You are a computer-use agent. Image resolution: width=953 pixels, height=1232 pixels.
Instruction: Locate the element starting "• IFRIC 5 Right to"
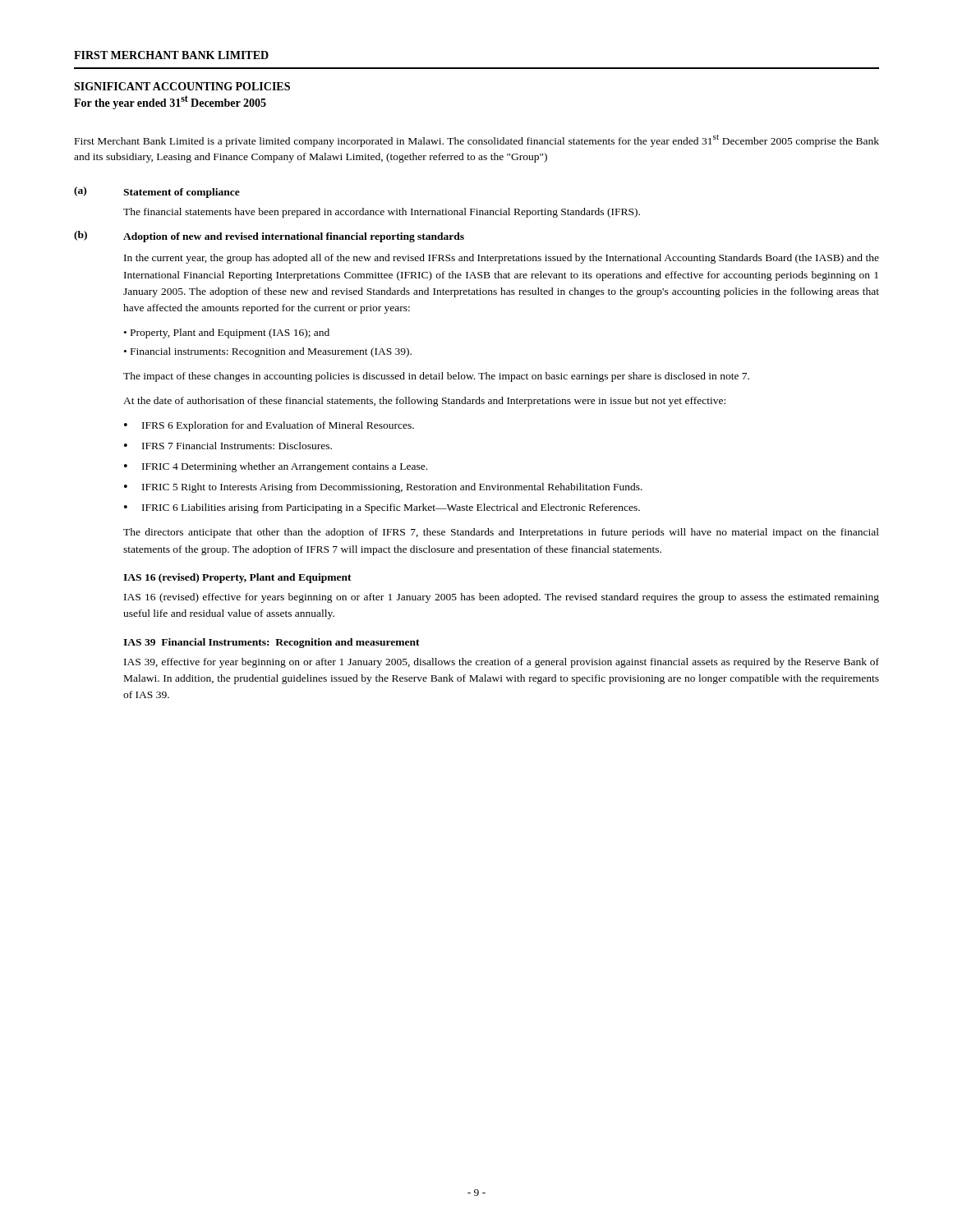(x=383, y=487)
